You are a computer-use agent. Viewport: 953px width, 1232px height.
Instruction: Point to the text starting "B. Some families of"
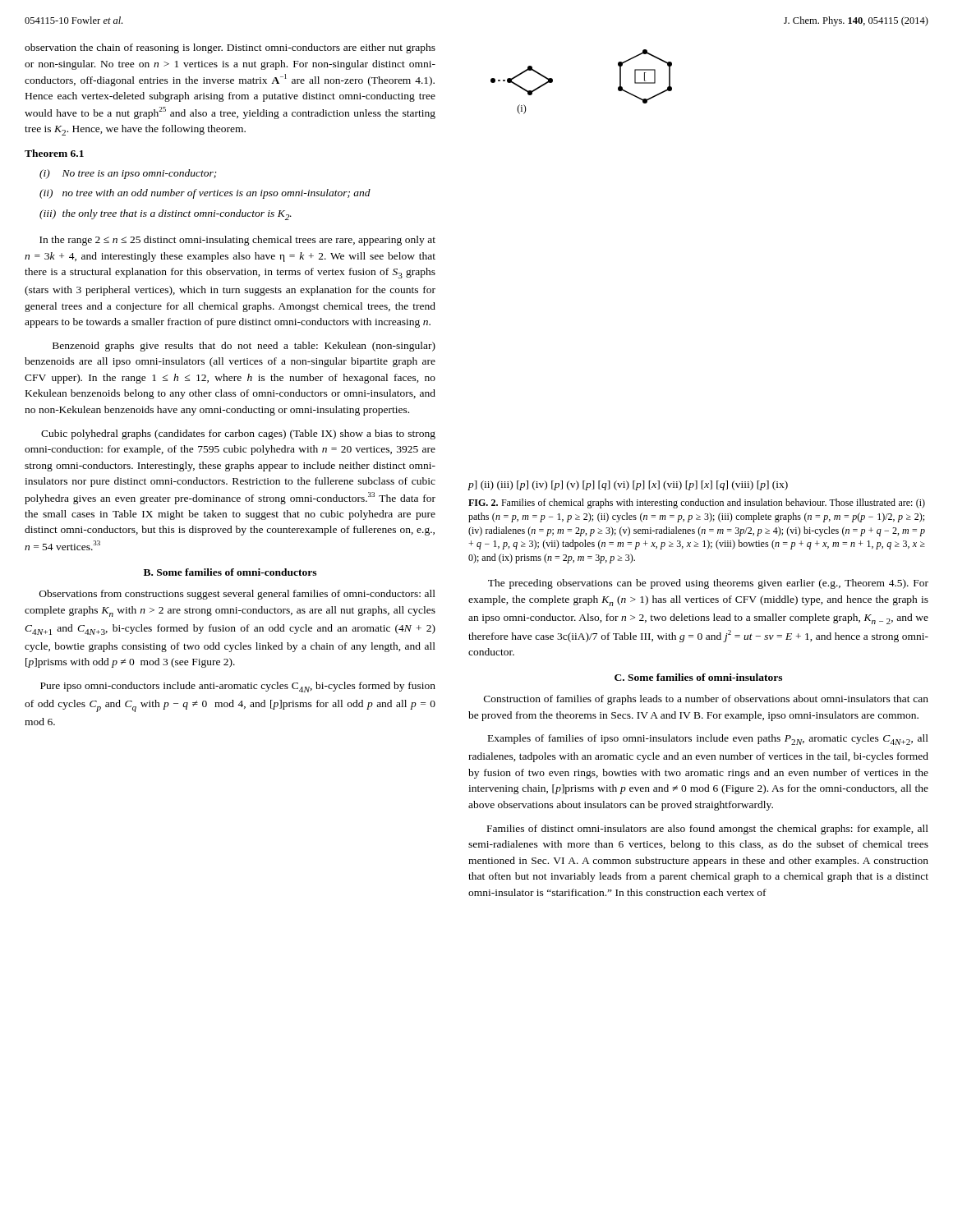tap(230, 572)
